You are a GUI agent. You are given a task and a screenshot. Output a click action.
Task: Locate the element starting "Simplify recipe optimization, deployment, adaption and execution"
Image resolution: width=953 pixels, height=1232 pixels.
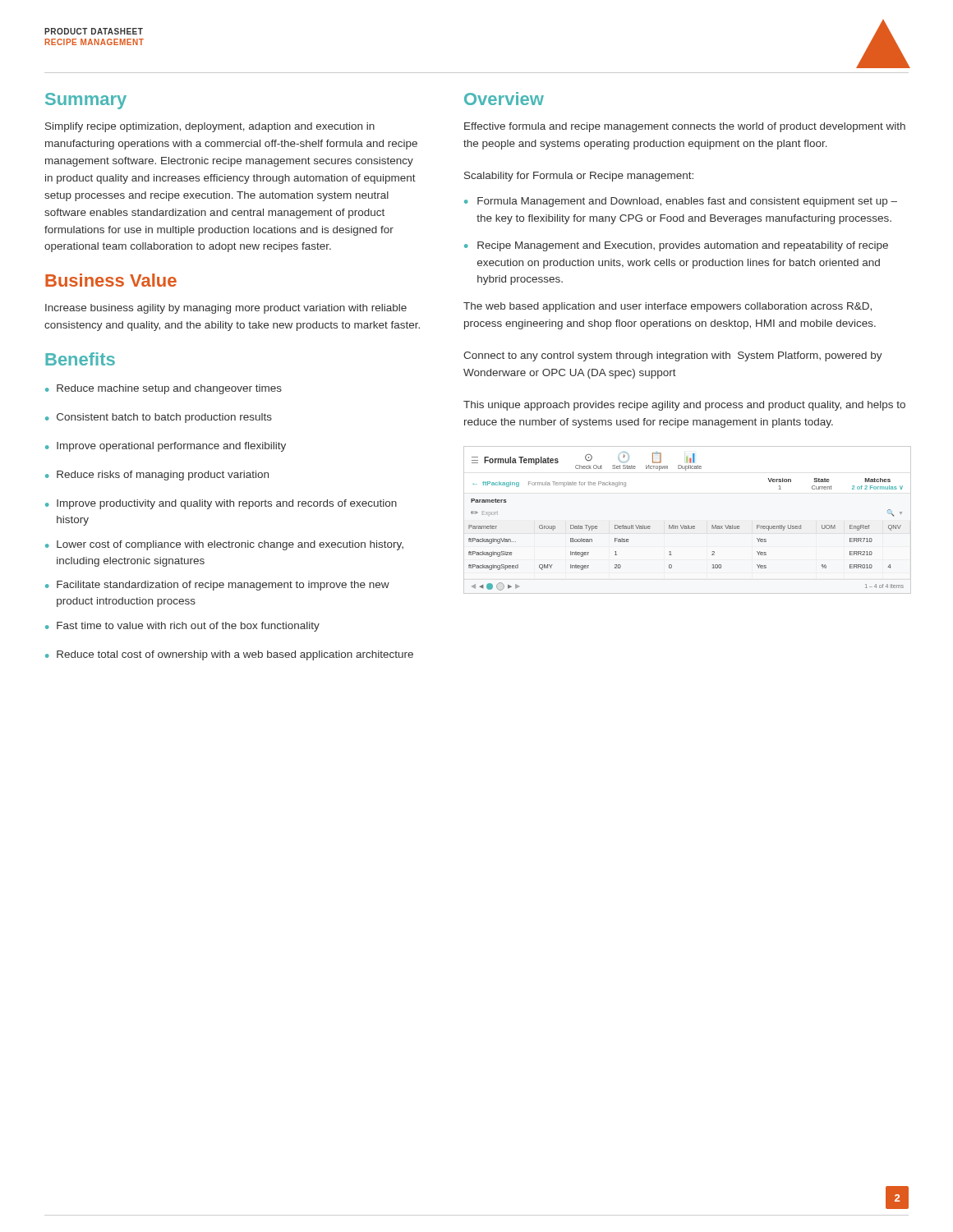pos(231,186)
